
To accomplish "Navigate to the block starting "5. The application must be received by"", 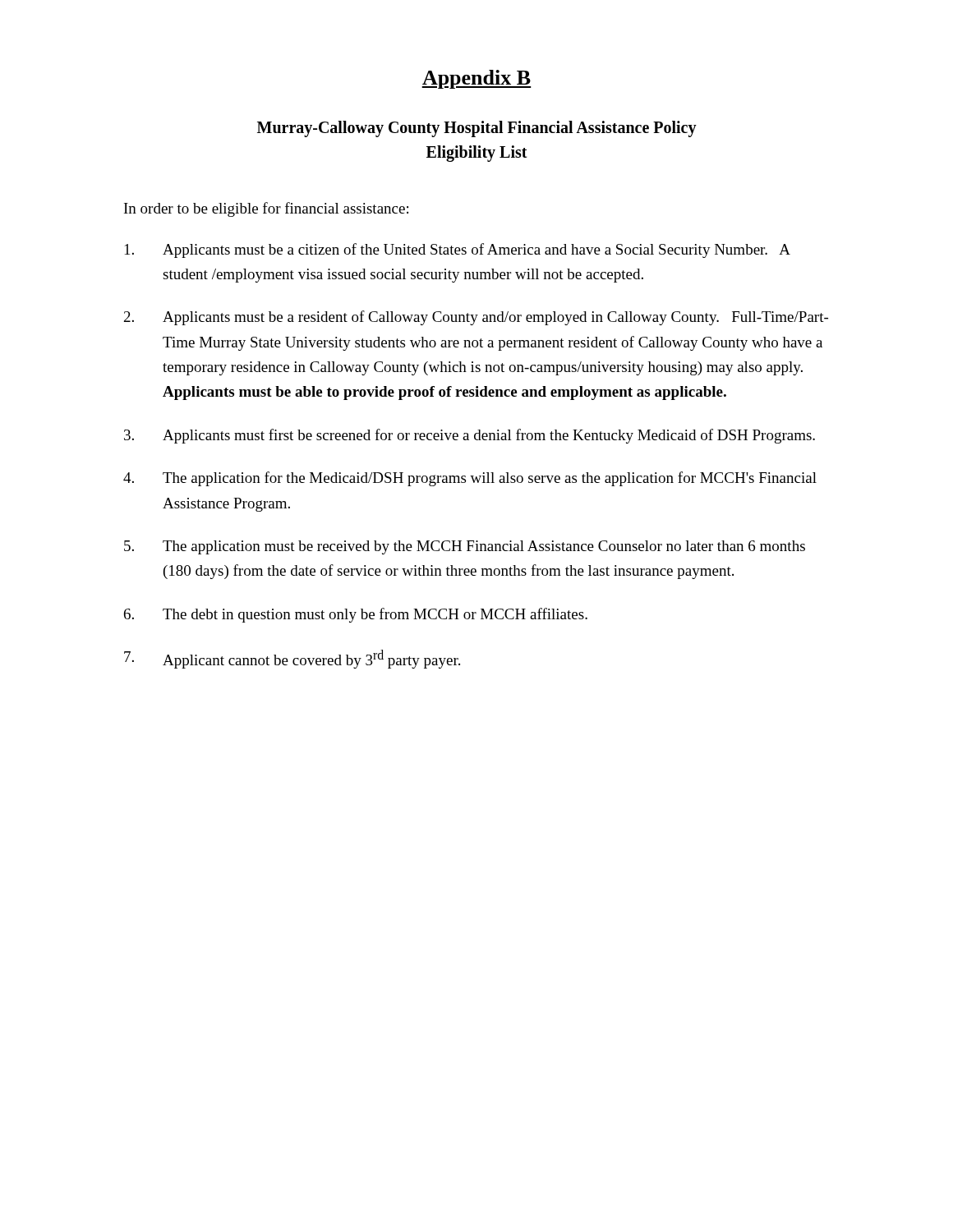I will [476, 559].
